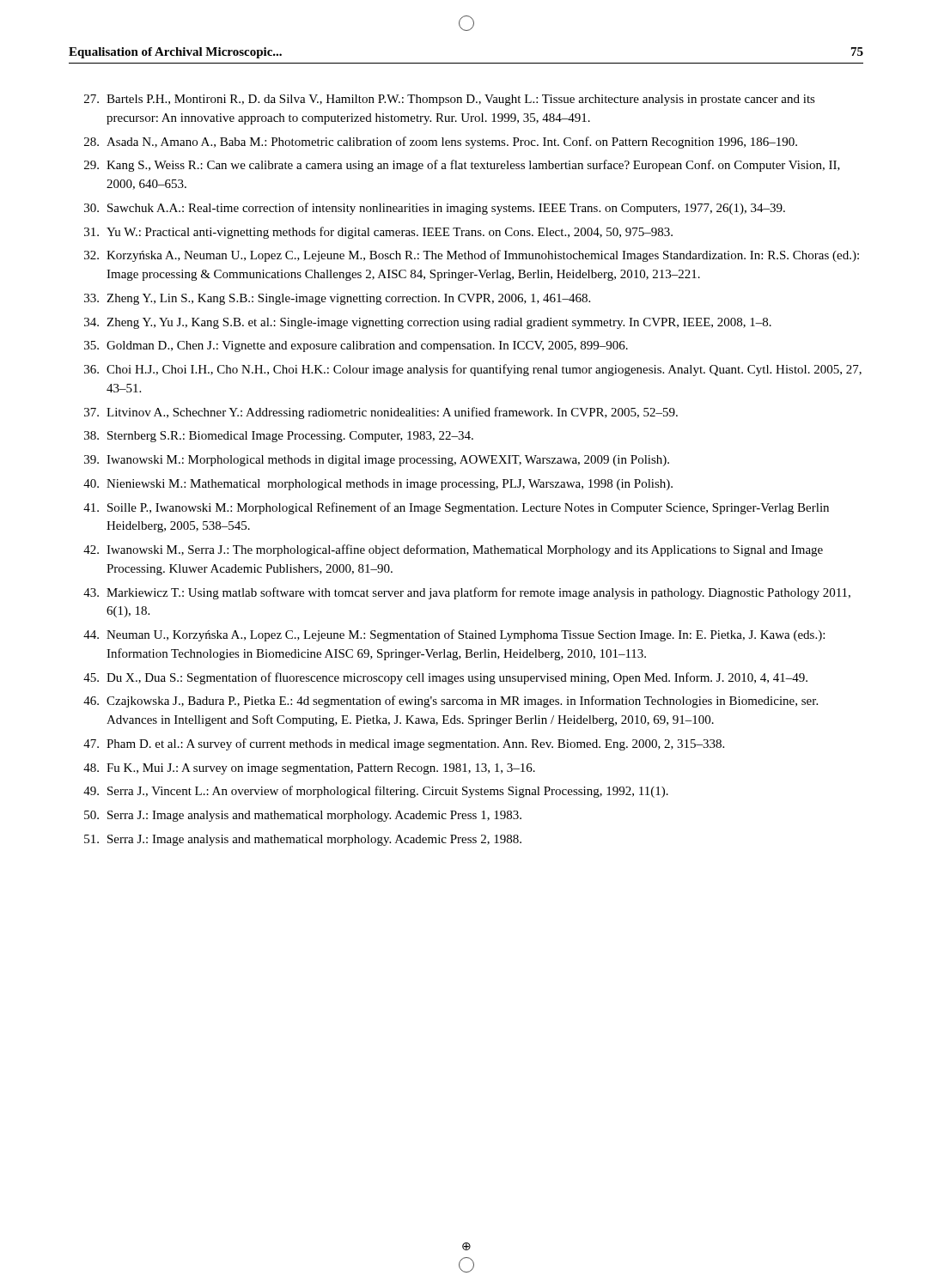Find the block on this page that starts "27. Bartels P.H., Montironi R.,"
This screenshot has width=932, height=1288.
(x=466, y=109)
